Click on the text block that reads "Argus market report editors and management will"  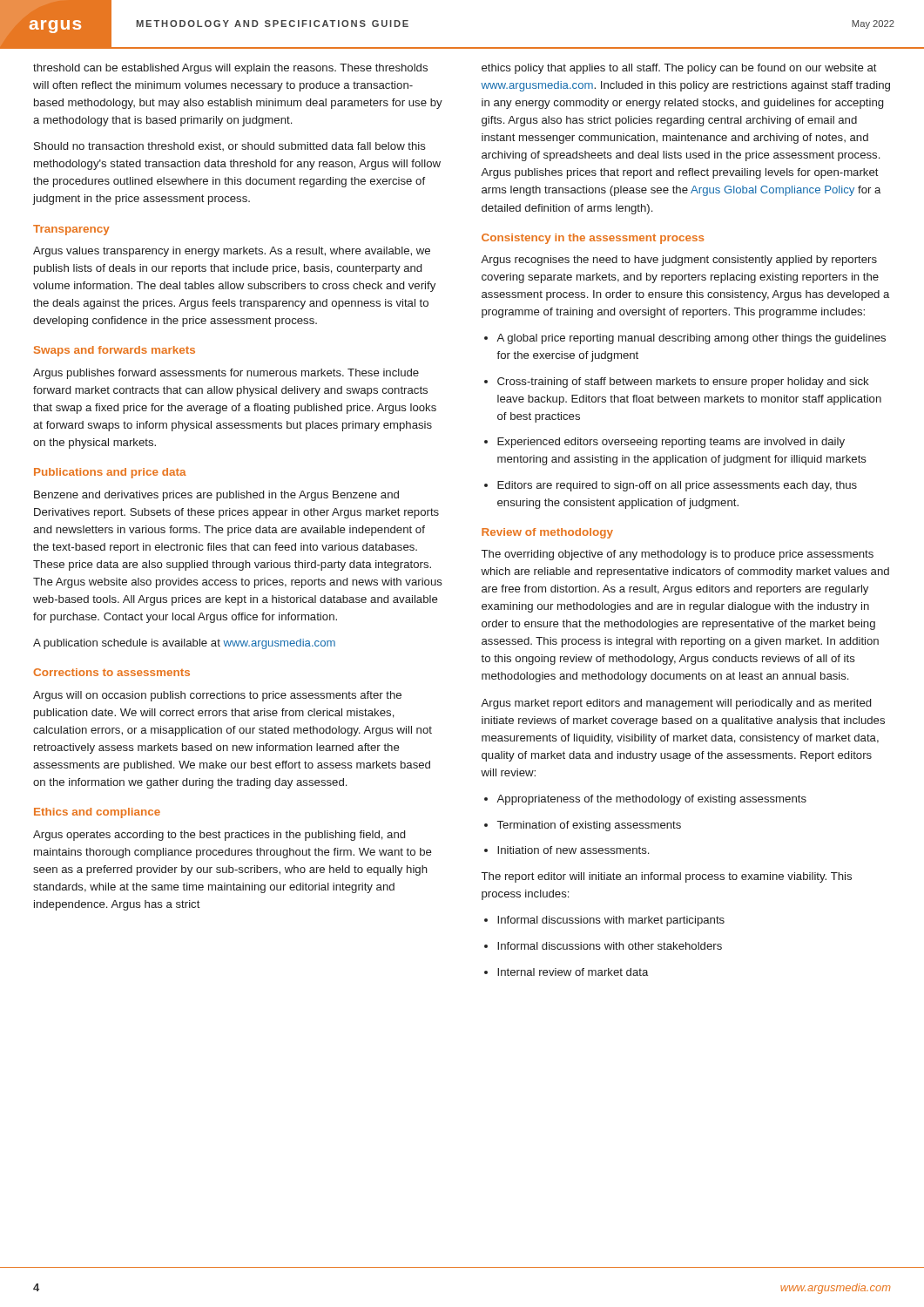[686, 738]
